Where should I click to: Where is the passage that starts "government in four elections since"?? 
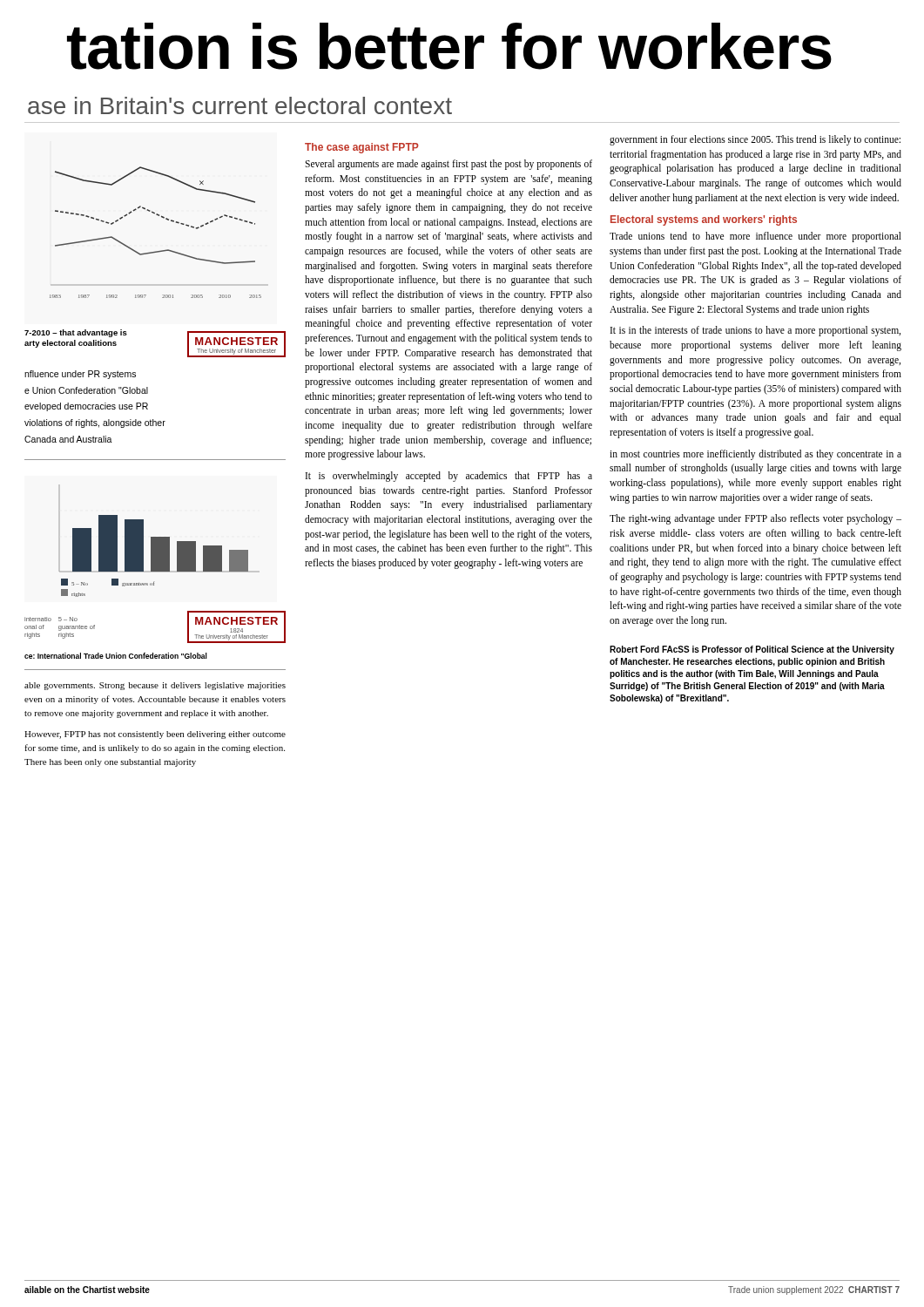[x=756, y=168]
